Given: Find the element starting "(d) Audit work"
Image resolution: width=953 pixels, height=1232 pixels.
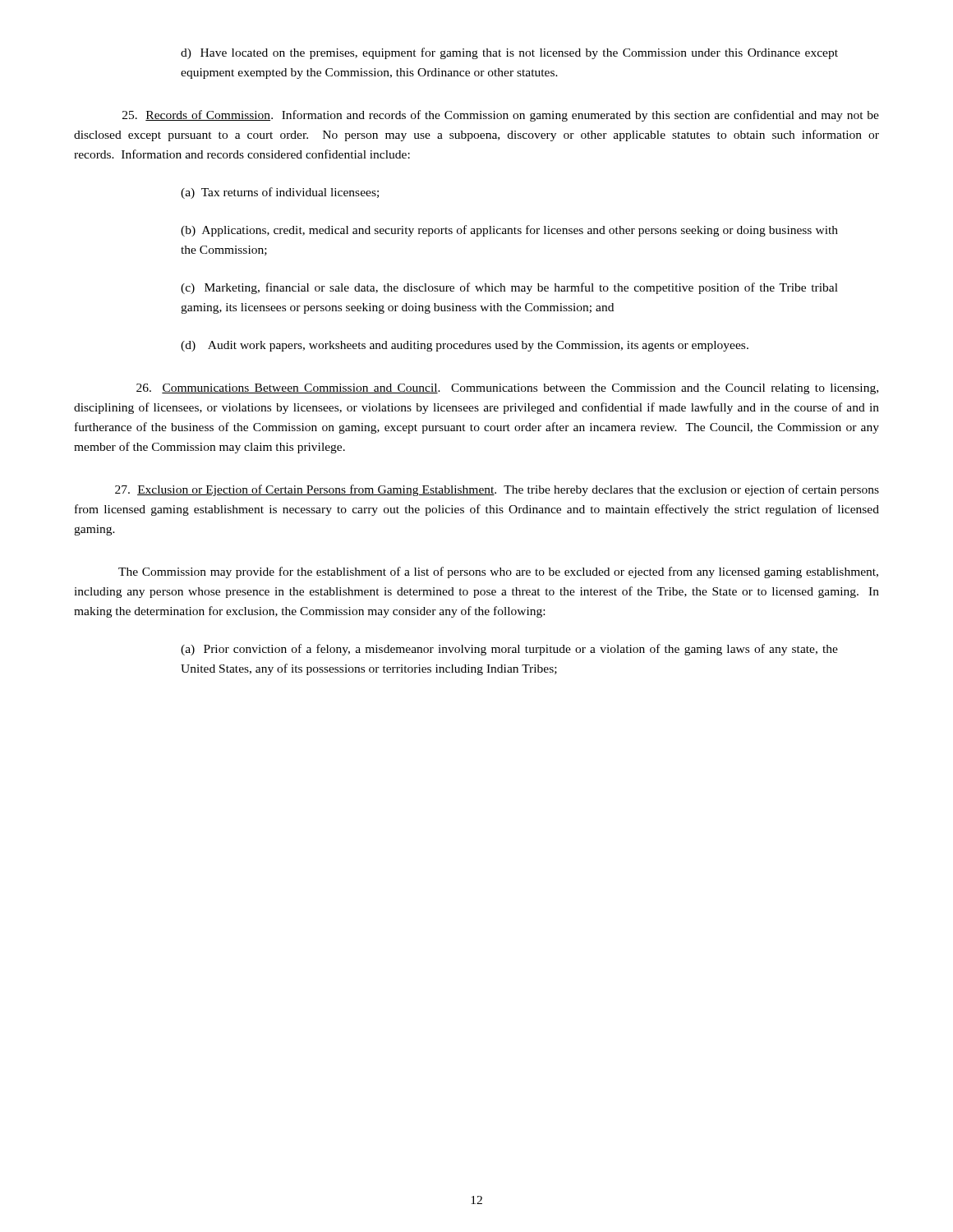Looking at the screenshot, I should [465, 345].
